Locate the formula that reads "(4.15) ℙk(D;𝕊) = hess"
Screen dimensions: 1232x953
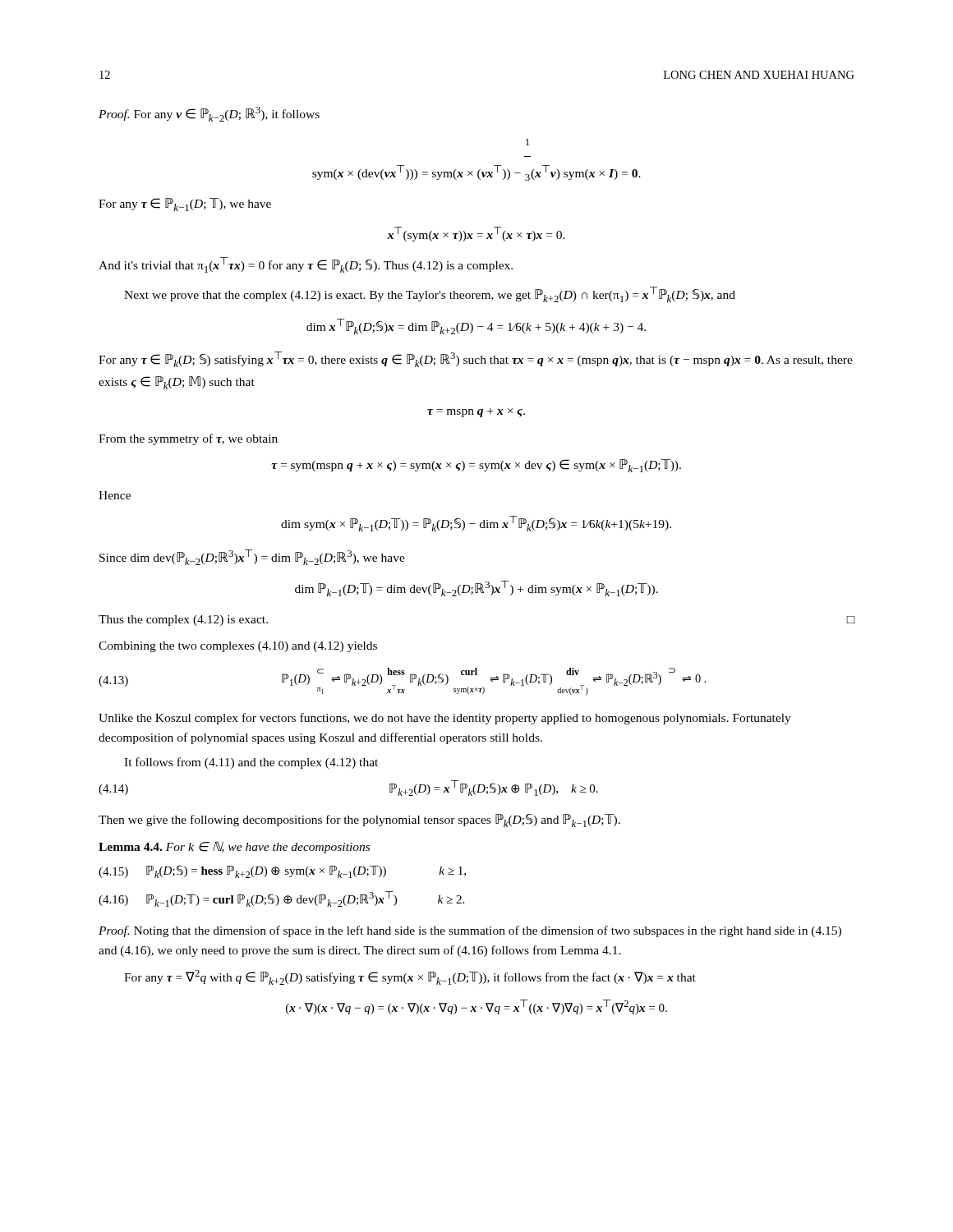[476, 872]
